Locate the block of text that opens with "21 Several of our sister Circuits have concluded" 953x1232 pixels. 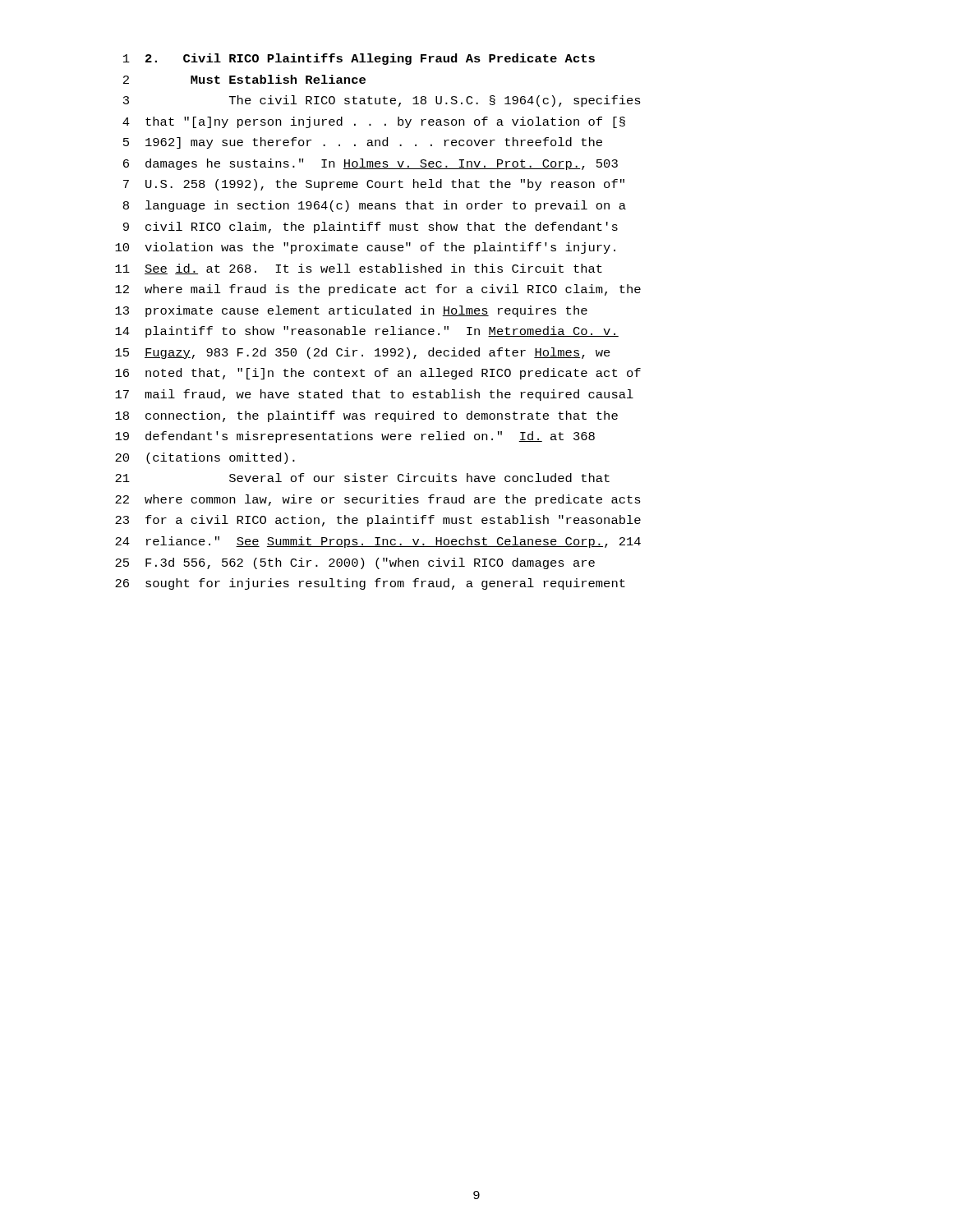(493, 480)
